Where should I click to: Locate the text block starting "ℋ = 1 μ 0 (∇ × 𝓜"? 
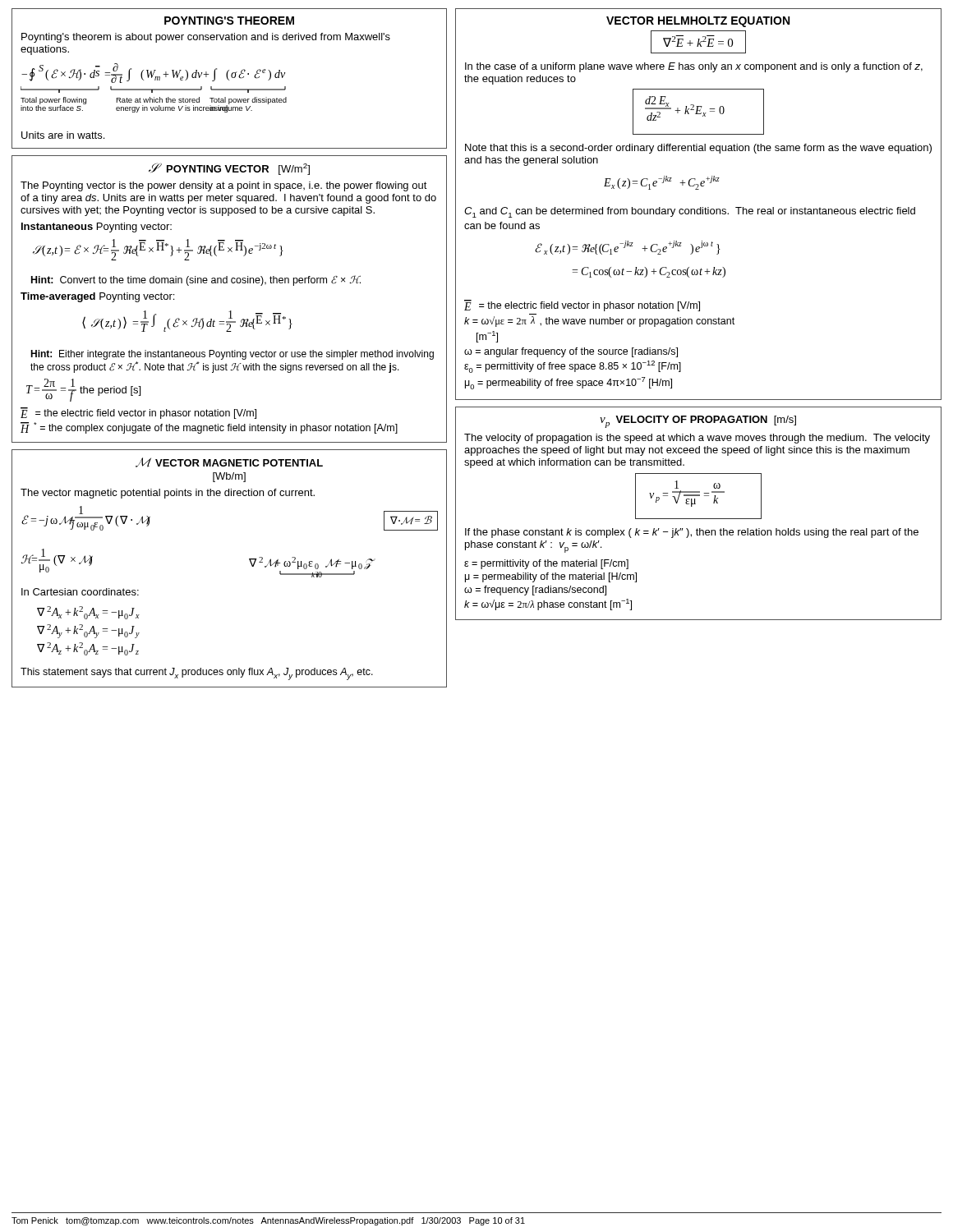(x=103, y=560)
